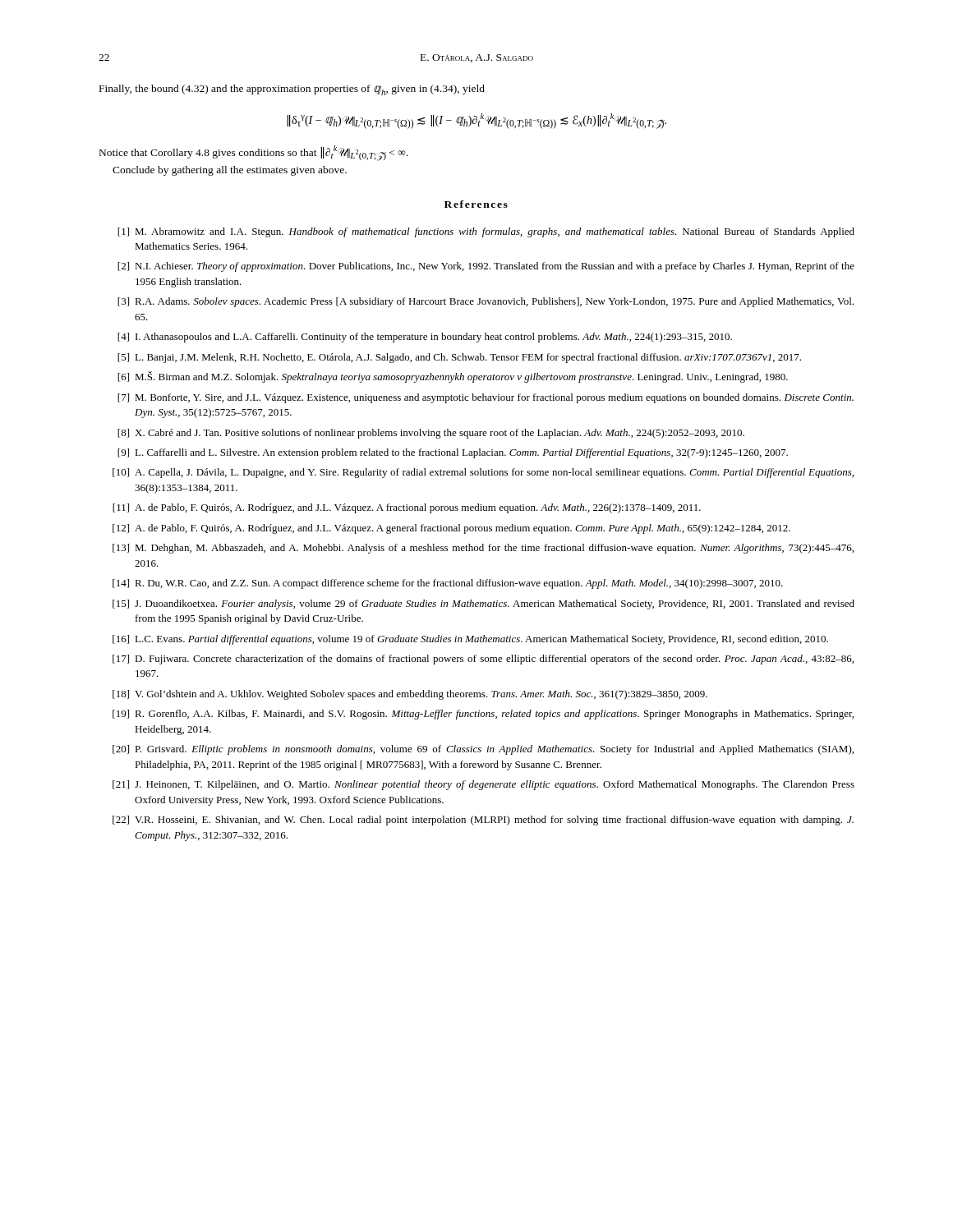The height and width of the screenshot is (1232, 953).
Task: Navigate to the text starting "[13] M. Dehghan, M."
Action: [476, 556]
